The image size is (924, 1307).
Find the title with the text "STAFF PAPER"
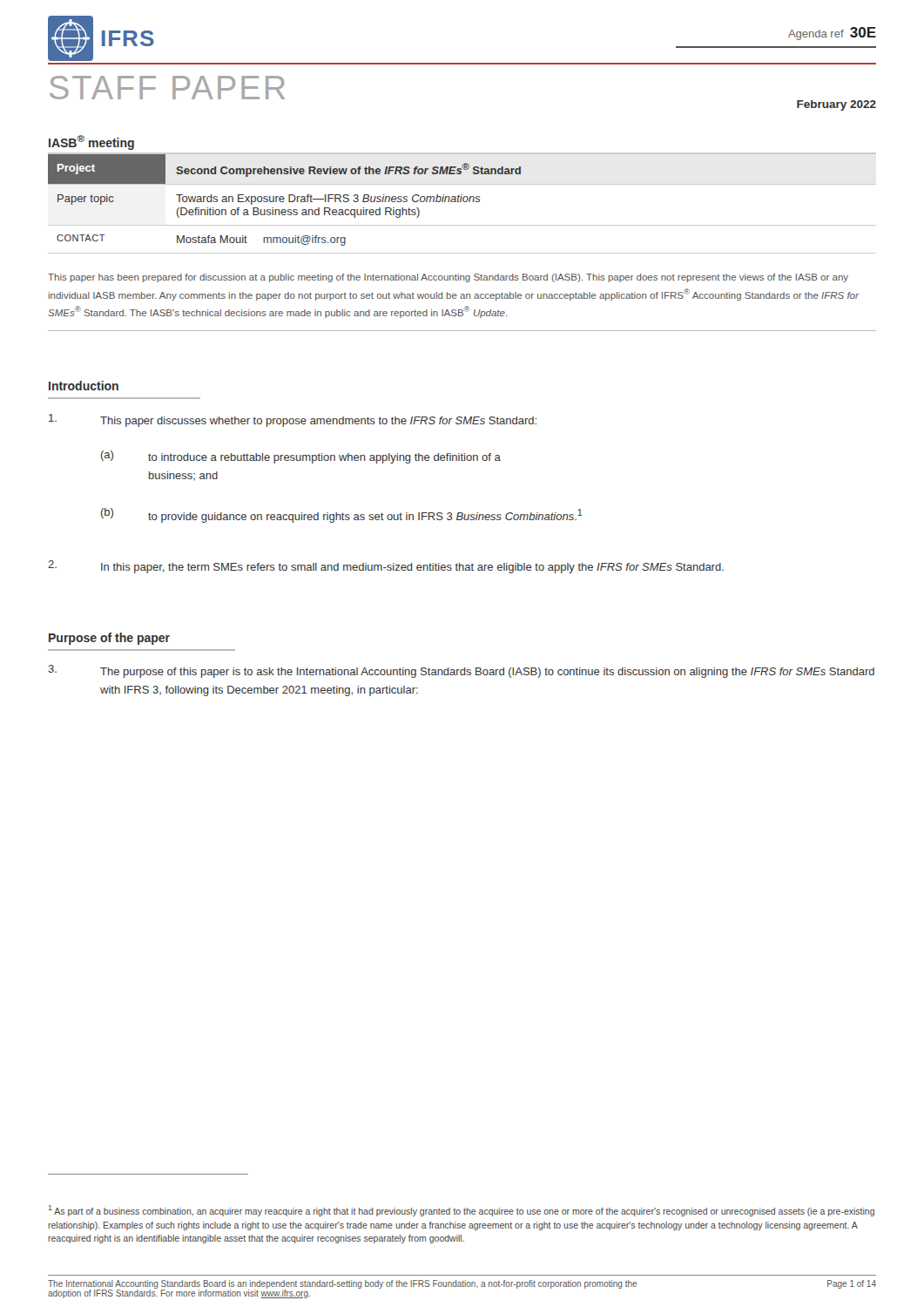point(168,88)
